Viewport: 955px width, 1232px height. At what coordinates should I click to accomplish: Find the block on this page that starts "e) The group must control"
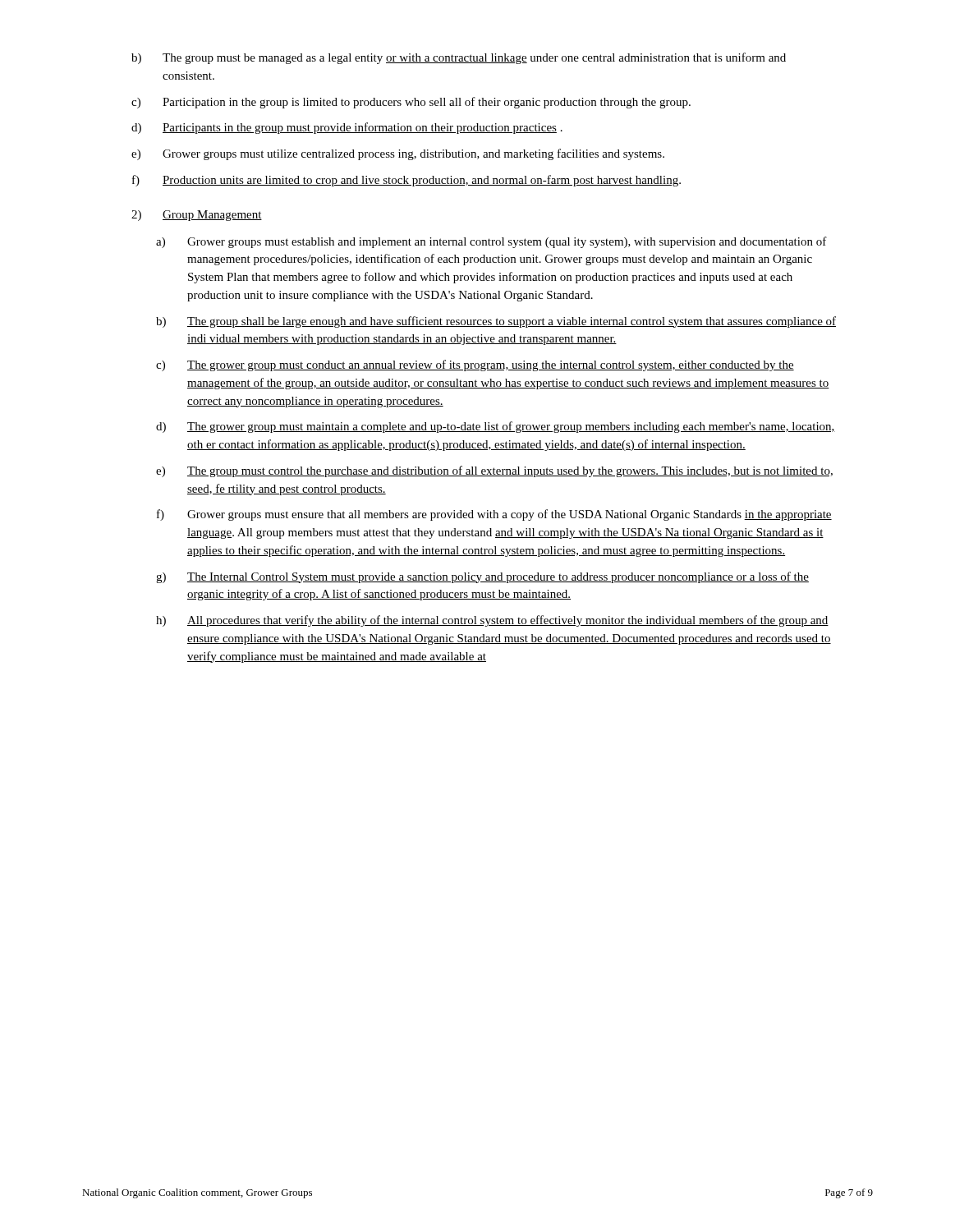(498, 480)
